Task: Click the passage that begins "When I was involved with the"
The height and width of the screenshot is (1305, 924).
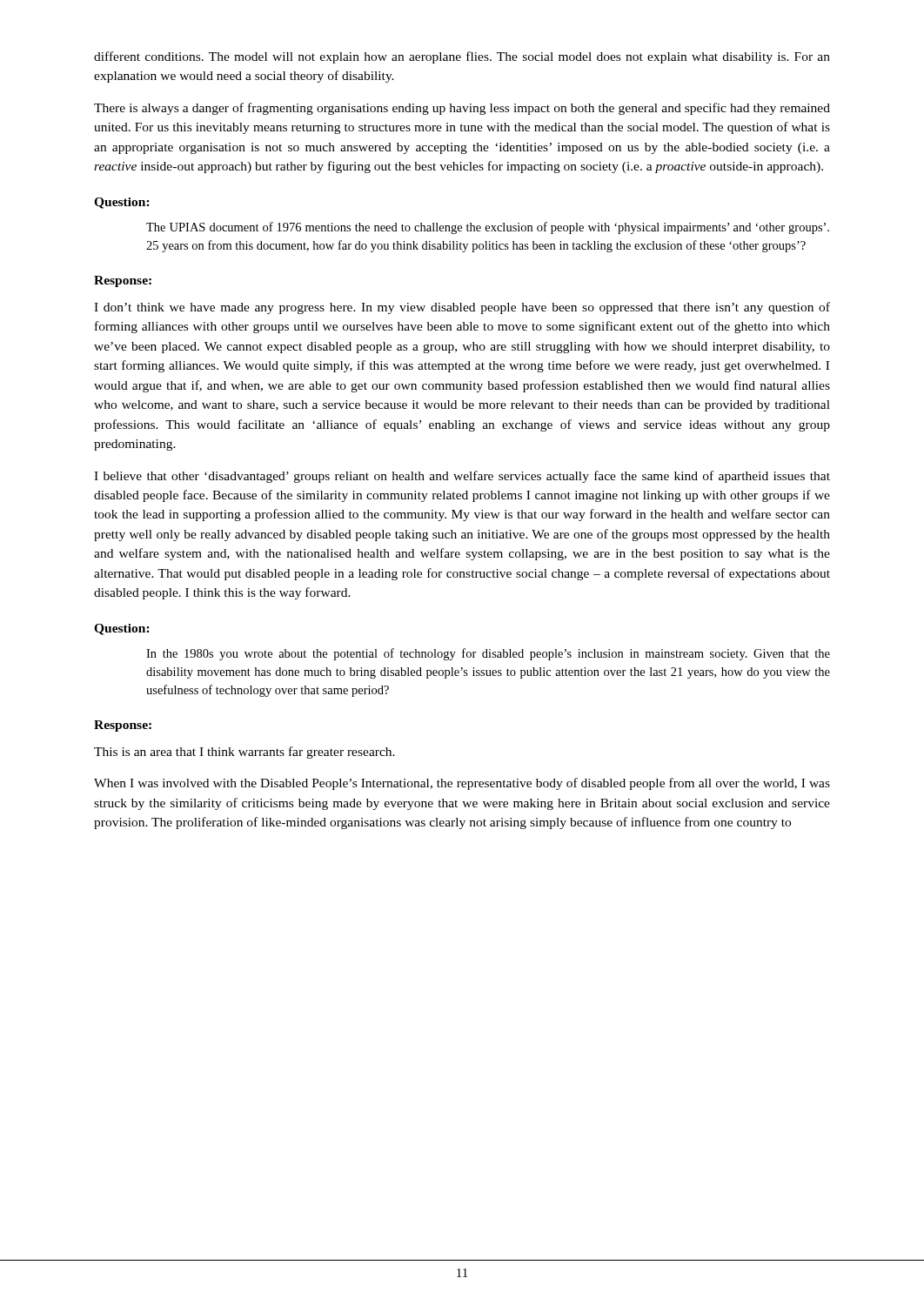Action: (462, 802)
